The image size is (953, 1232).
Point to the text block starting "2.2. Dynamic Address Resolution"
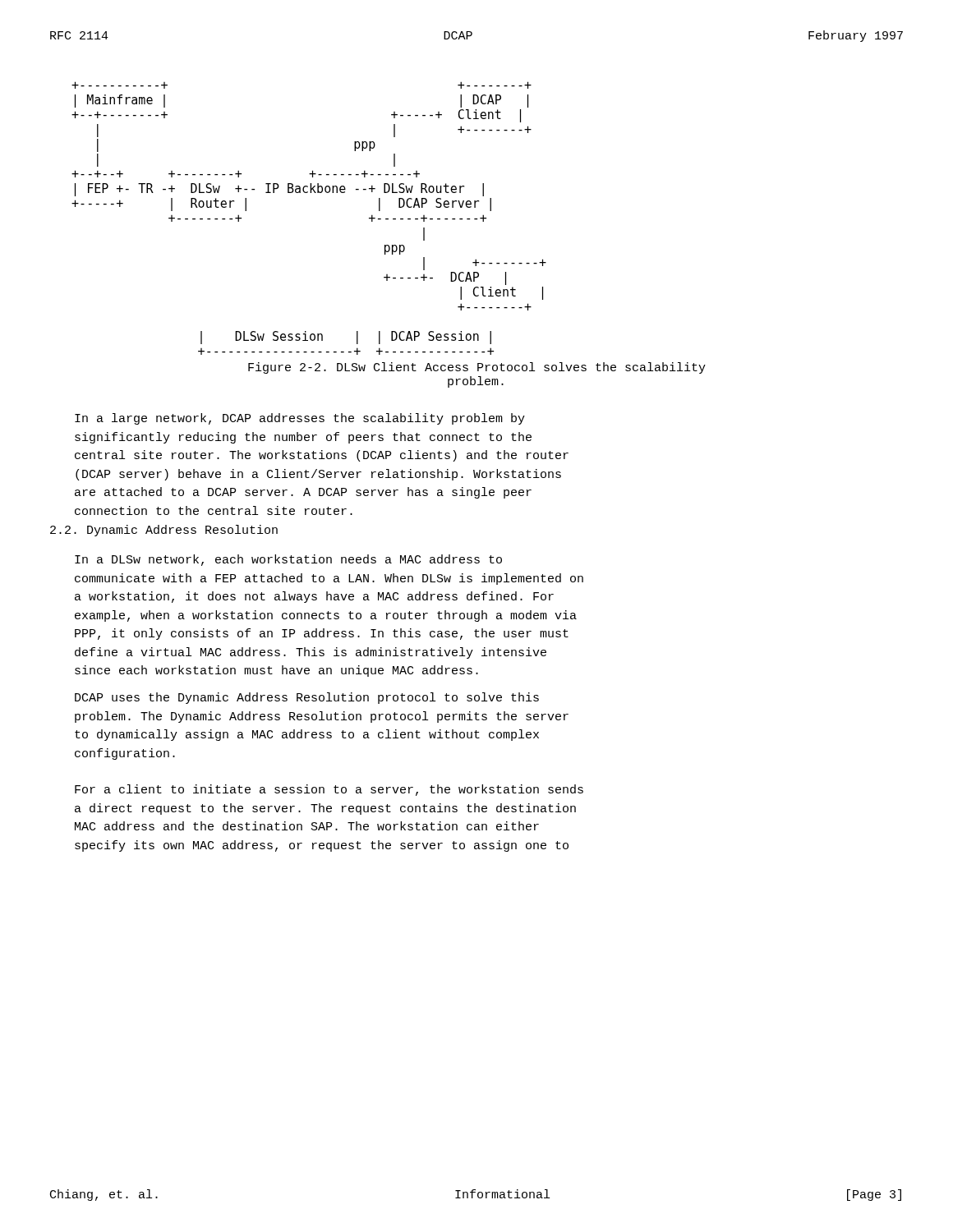click(164, 531)
